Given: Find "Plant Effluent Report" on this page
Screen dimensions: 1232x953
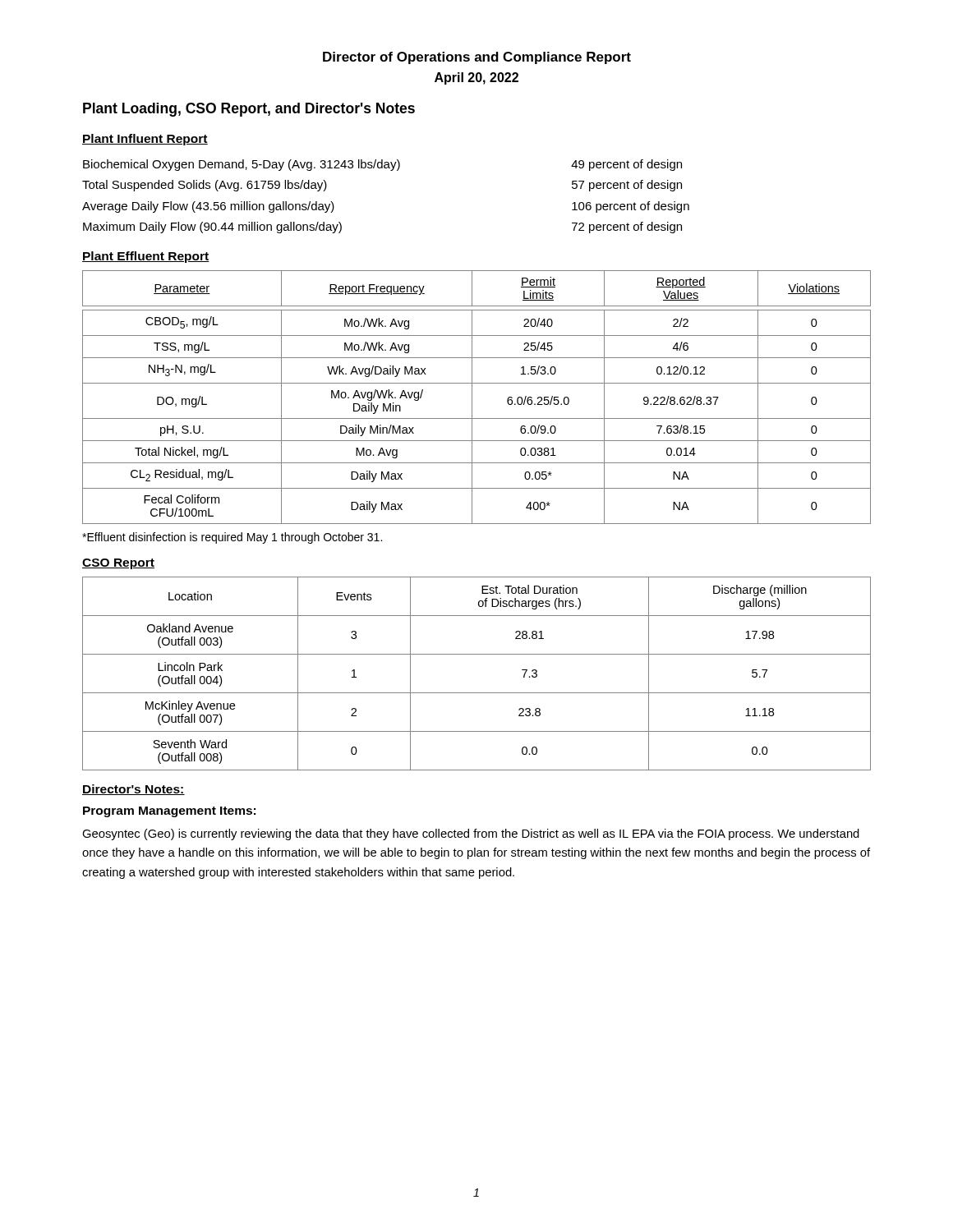Looking at the screenshot, I should tap(146, 257).
